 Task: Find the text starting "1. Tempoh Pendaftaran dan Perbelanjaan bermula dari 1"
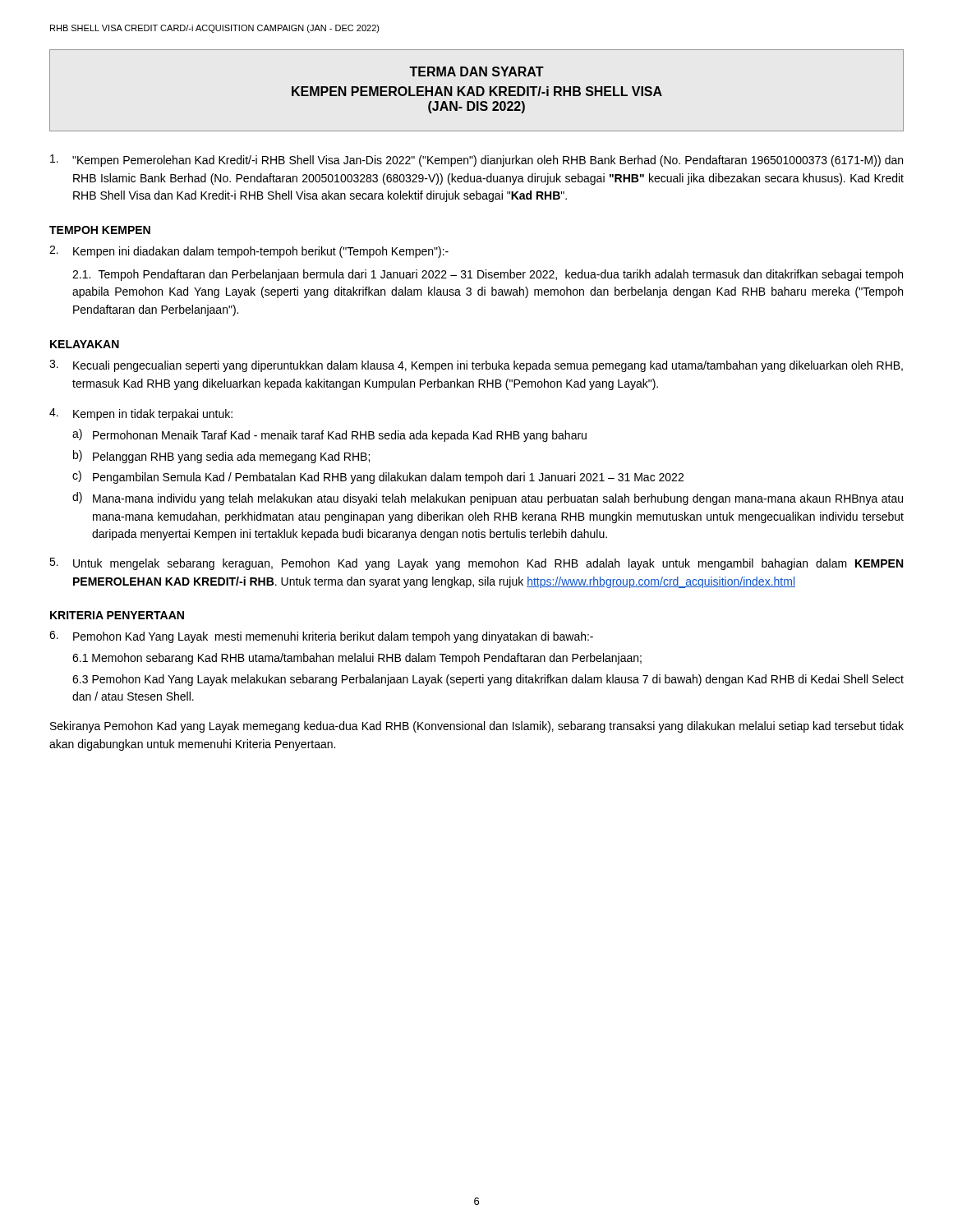coord(488,292)
